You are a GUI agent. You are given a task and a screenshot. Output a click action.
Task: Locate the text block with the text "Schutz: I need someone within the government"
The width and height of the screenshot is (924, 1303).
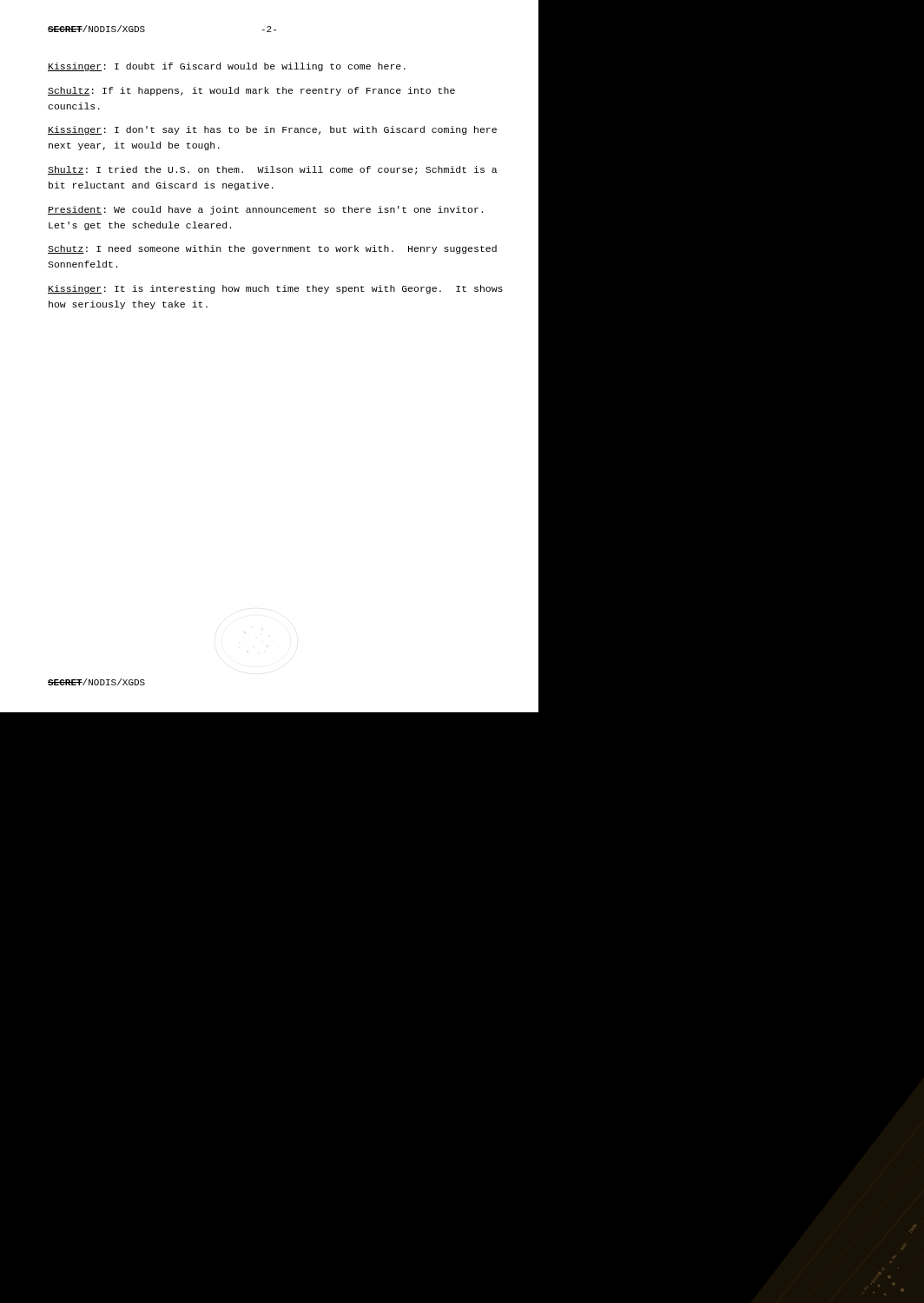point(273,257)
